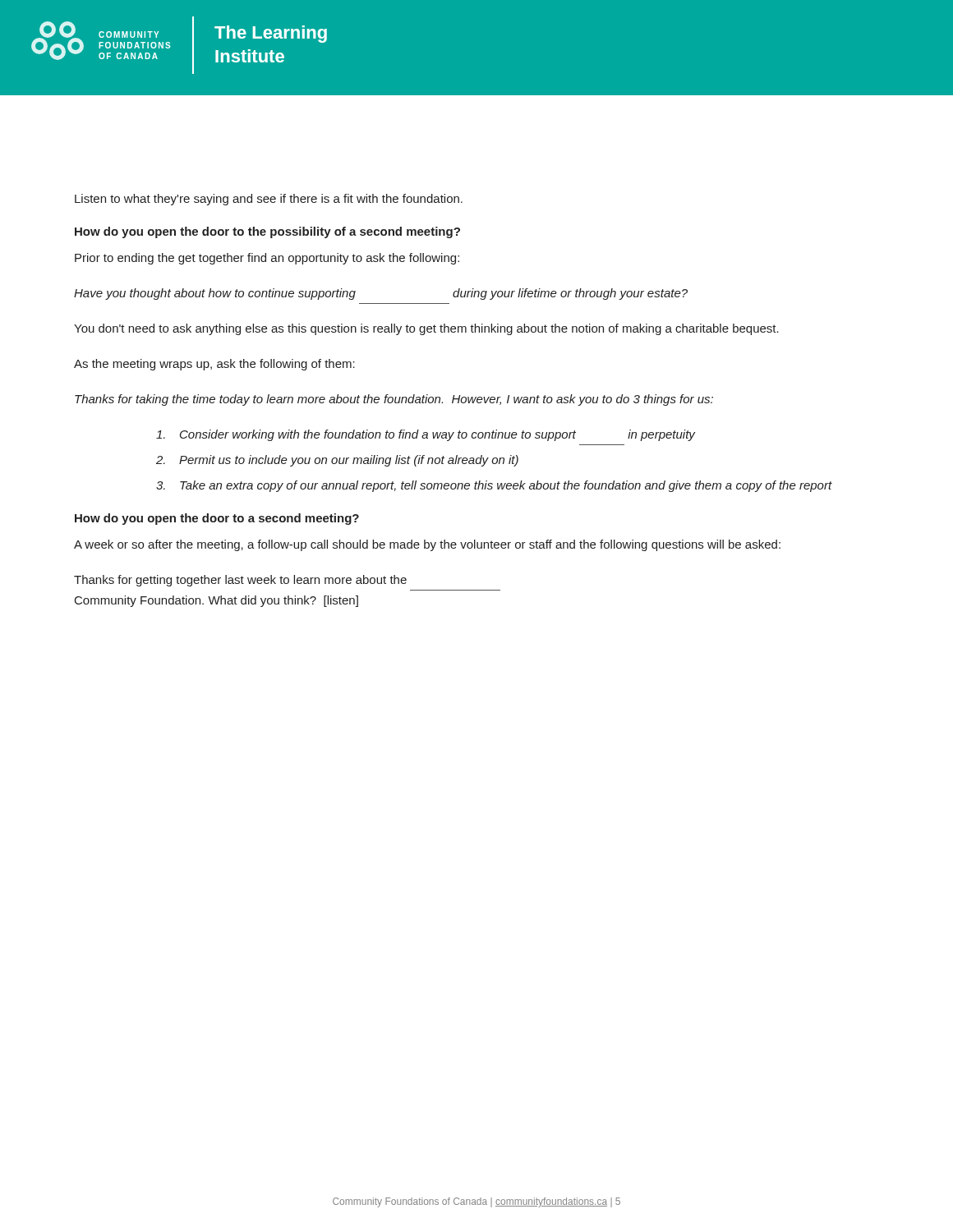Click the passage that begins "3. Take an extra copy of our"
This screenshot has height=1232, width=953.
click(494, 486)
